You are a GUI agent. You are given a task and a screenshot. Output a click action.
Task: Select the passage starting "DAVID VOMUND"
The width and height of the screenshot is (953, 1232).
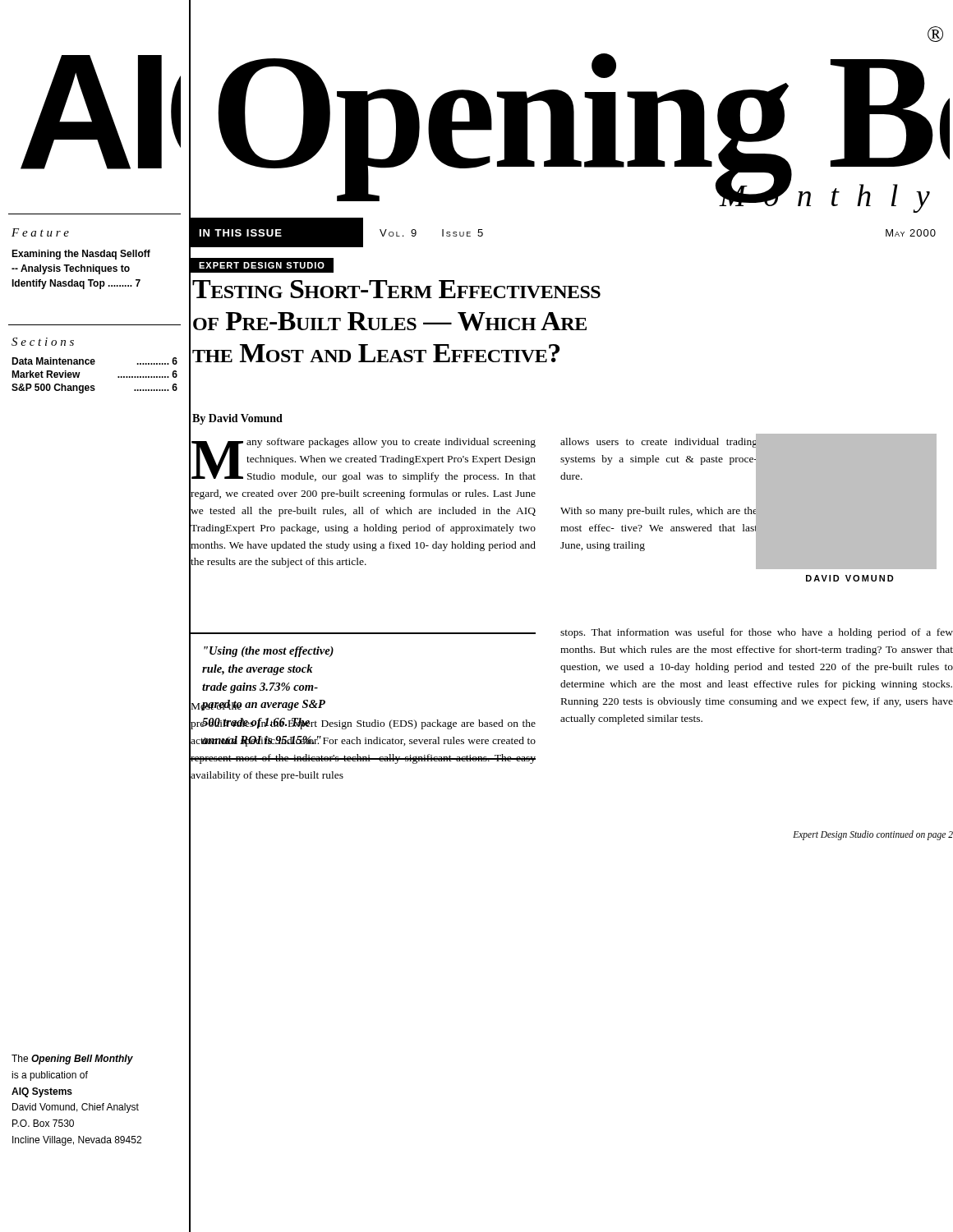pyautogui.click(x=850, y=578)
